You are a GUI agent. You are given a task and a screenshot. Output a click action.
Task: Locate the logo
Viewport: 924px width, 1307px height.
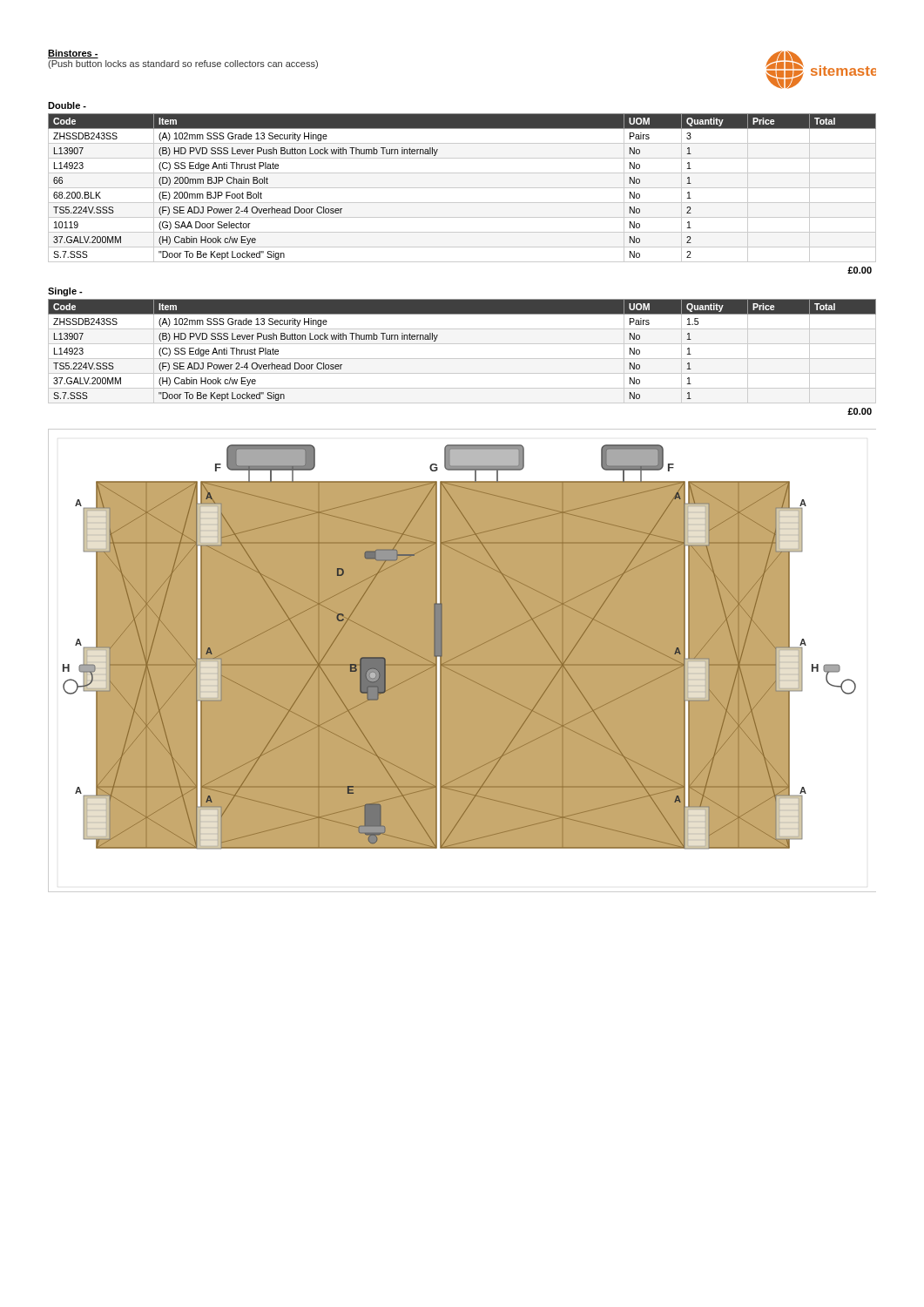(x=819, y=71)
